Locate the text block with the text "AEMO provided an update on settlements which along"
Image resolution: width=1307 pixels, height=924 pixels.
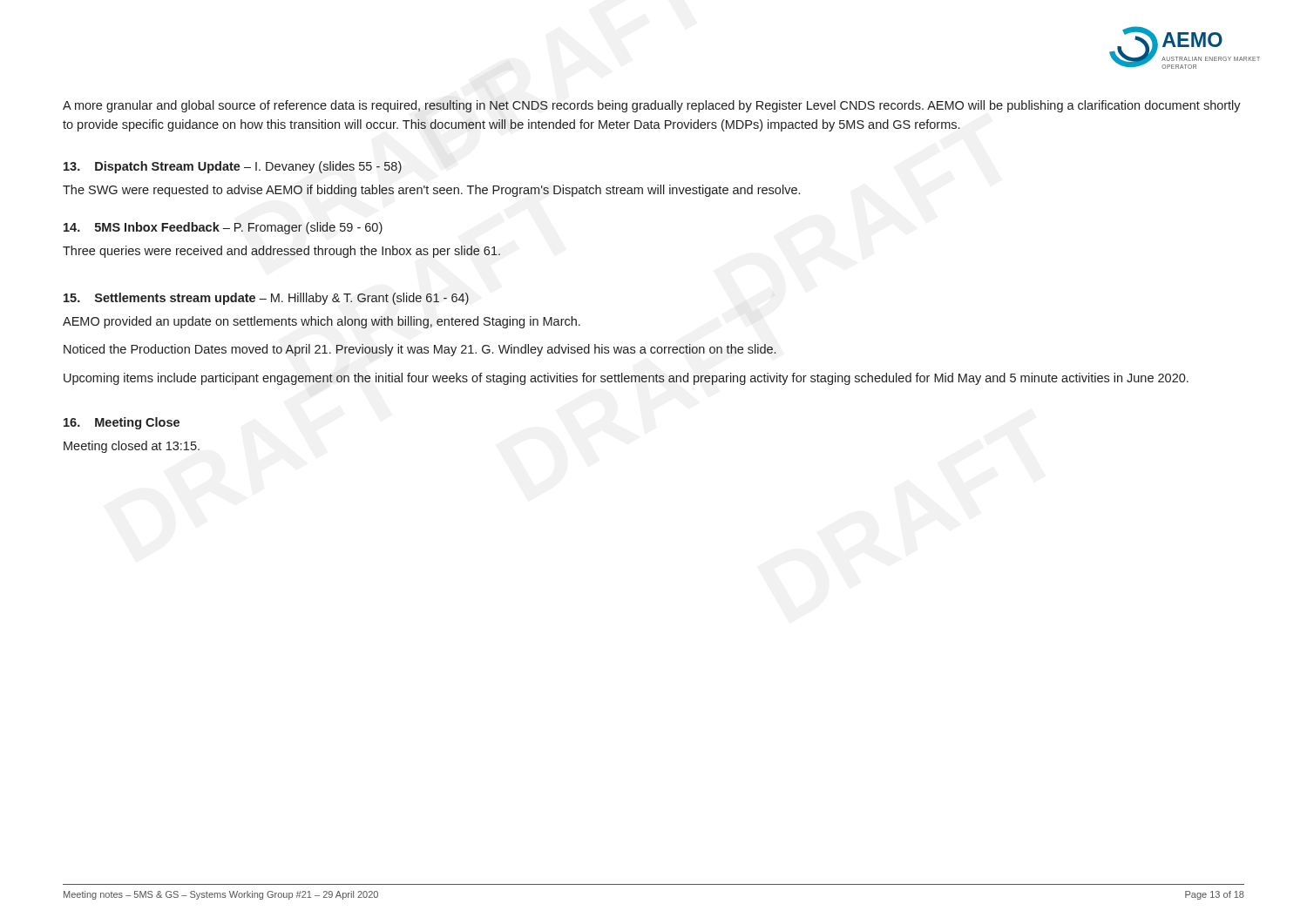click(x=322, y=321)
